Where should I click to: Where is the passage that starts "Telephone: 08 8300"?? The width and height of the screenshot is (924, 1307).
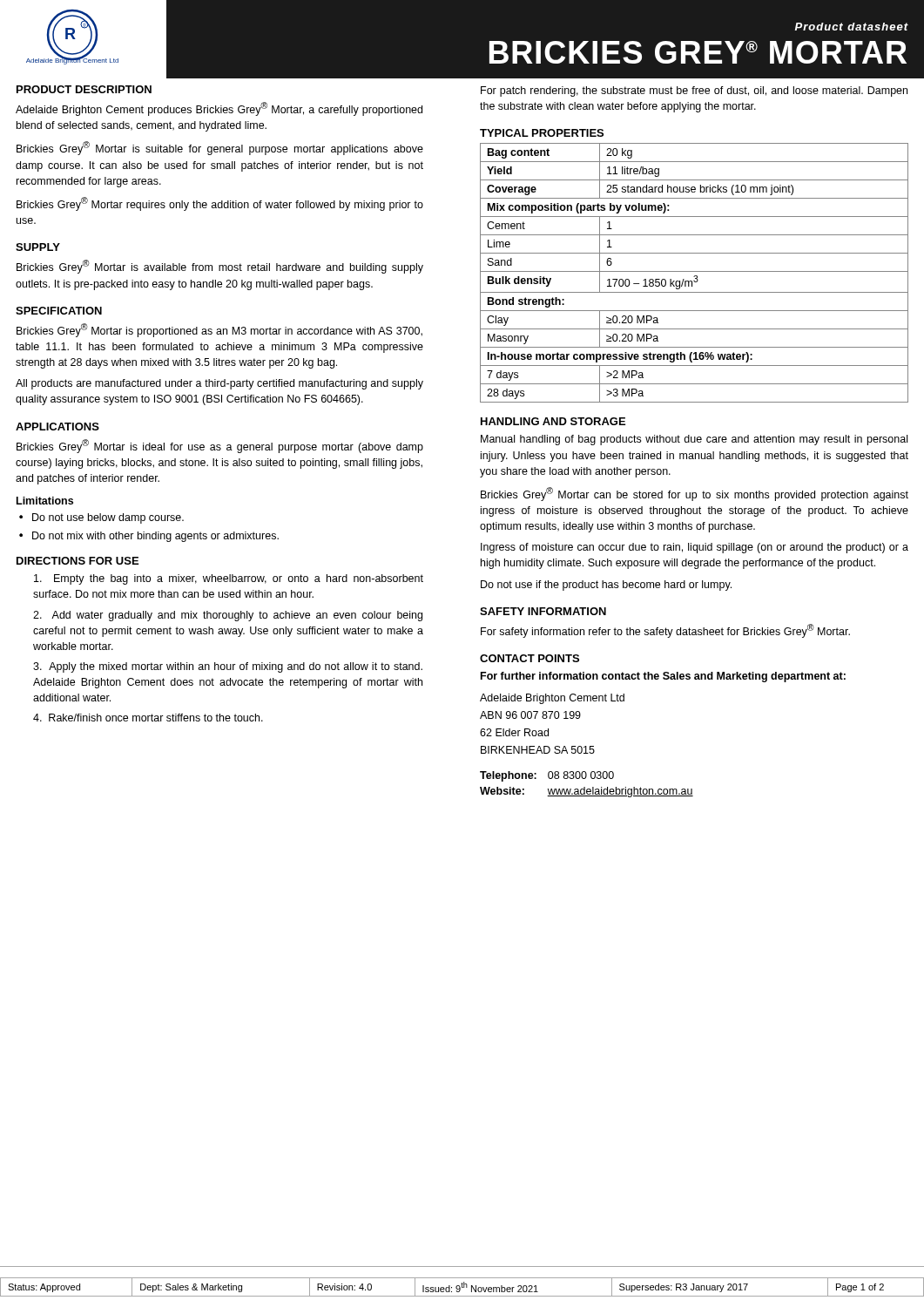[586, 784]
